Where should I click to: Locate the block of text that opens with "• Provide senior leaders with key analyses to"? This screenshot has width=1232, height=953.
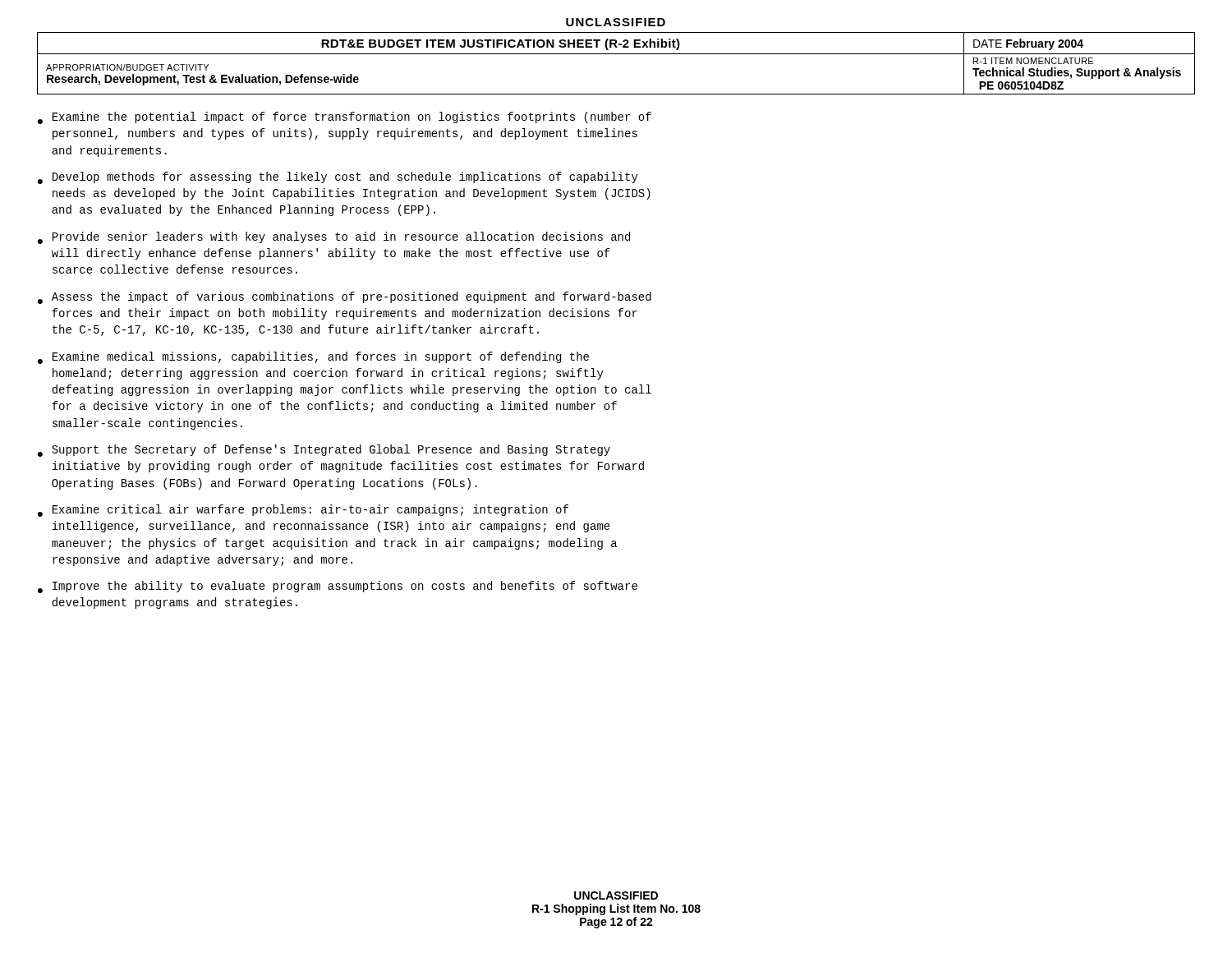pyautogui.click(x=334, y=254)
